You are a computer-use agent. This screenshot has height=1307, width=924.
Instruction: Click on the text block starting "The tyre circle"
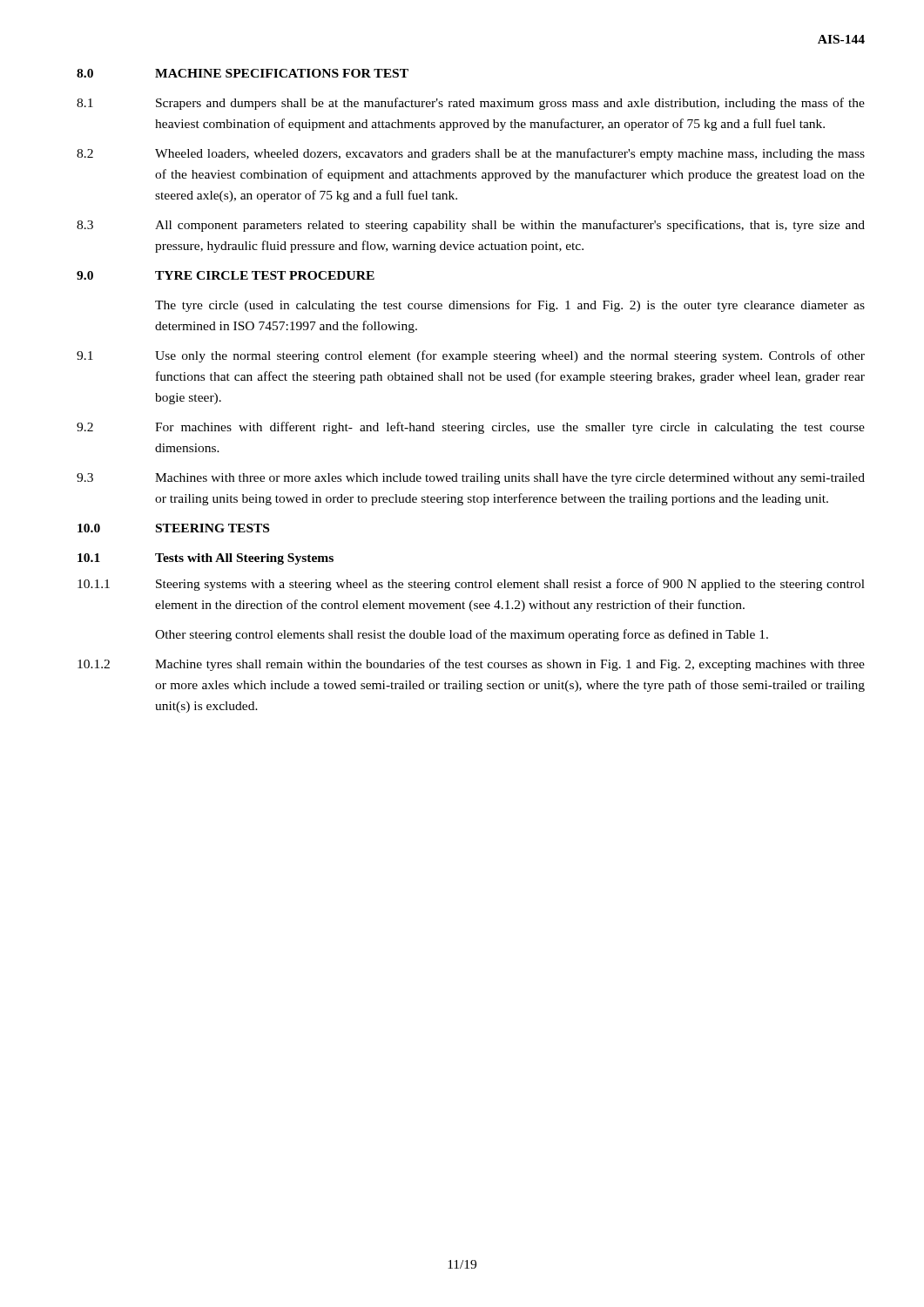tap(510, 315)
